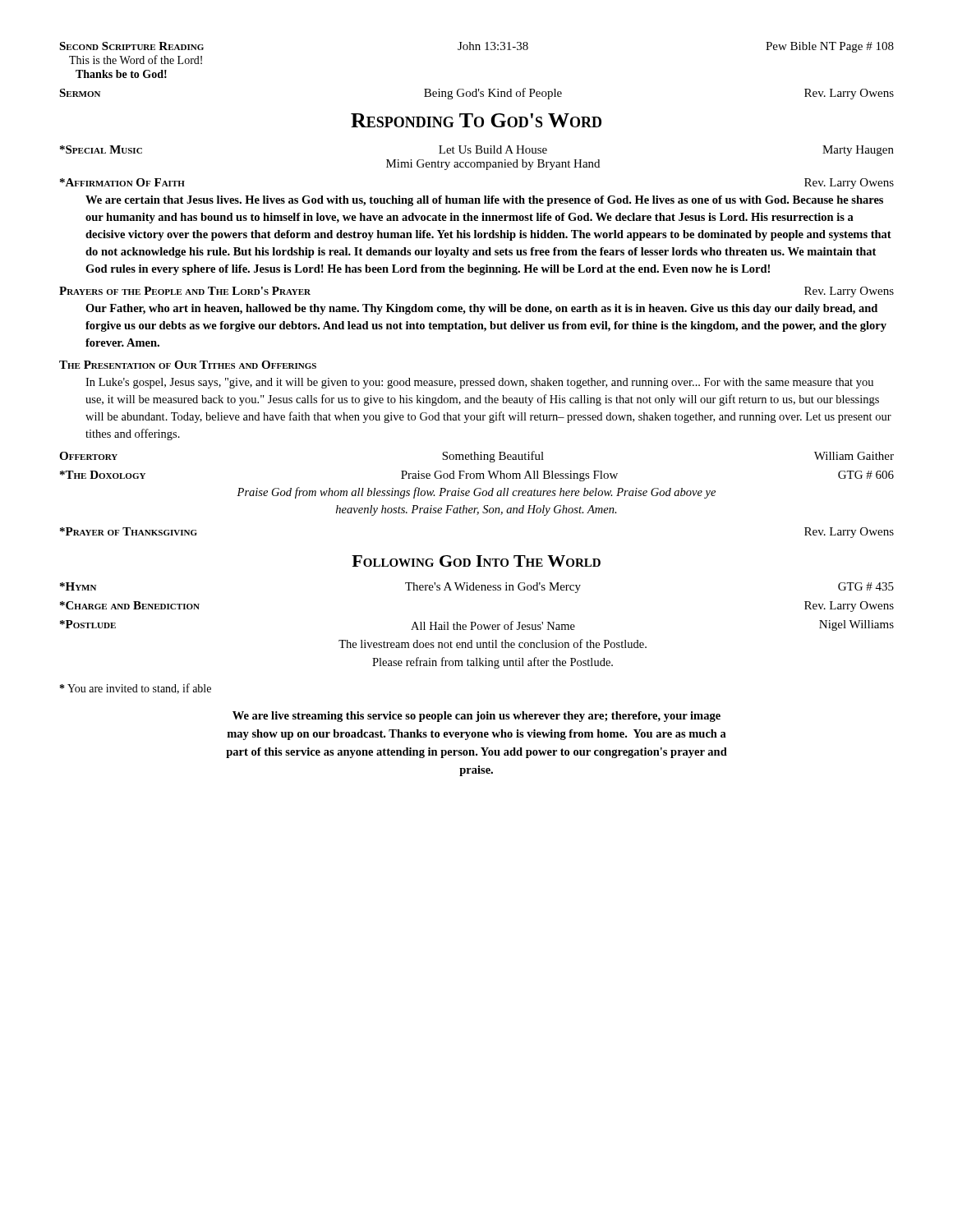Locate the passage starting "Second Scripture Reading This is the"
Image resolution: width=953 pixels, height=1232 pixels.
[x=132, y=60]
